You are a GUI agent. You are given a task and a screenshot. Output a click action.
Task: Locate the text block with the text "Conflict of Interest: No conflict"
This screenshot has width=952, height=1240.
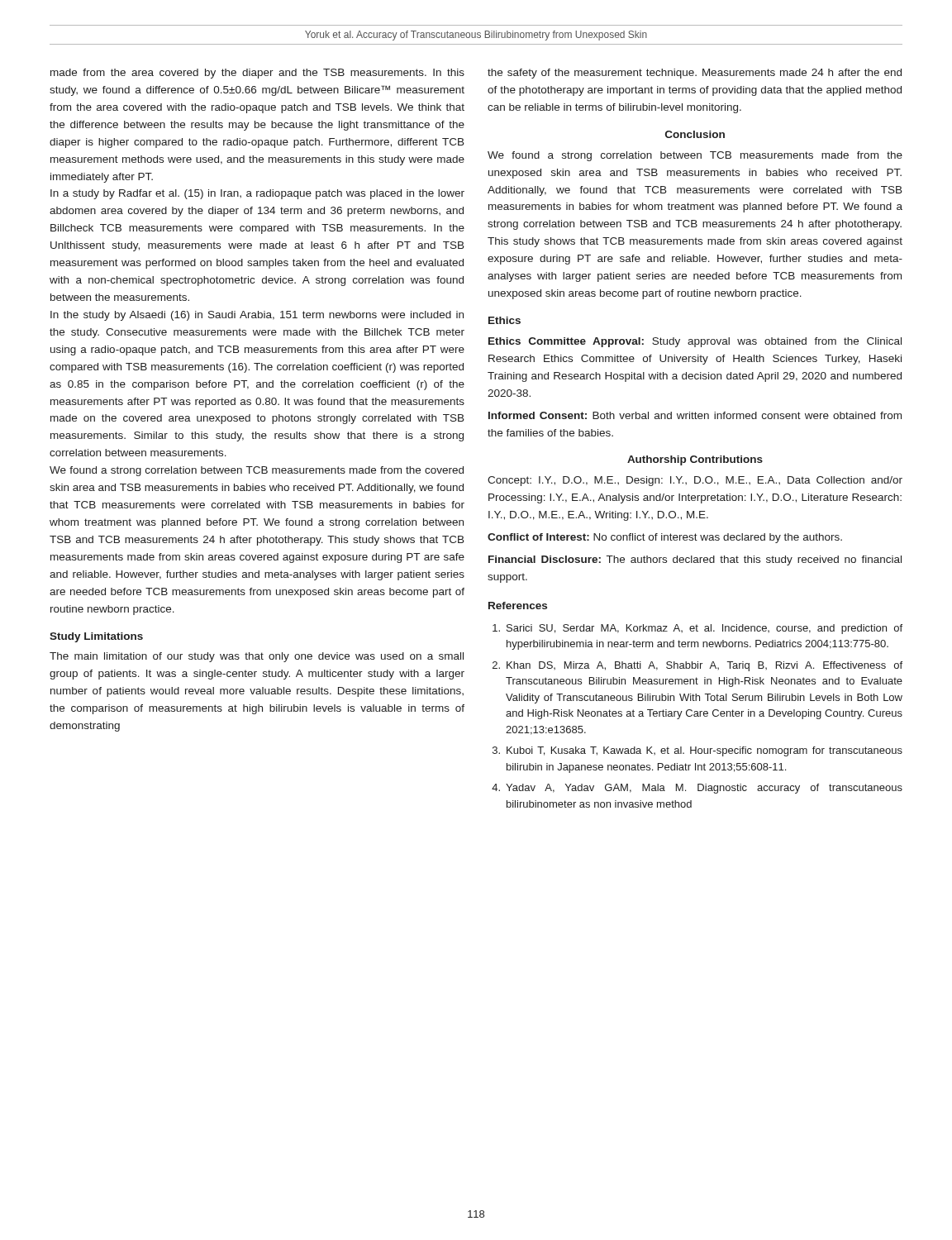pos(695,538)
